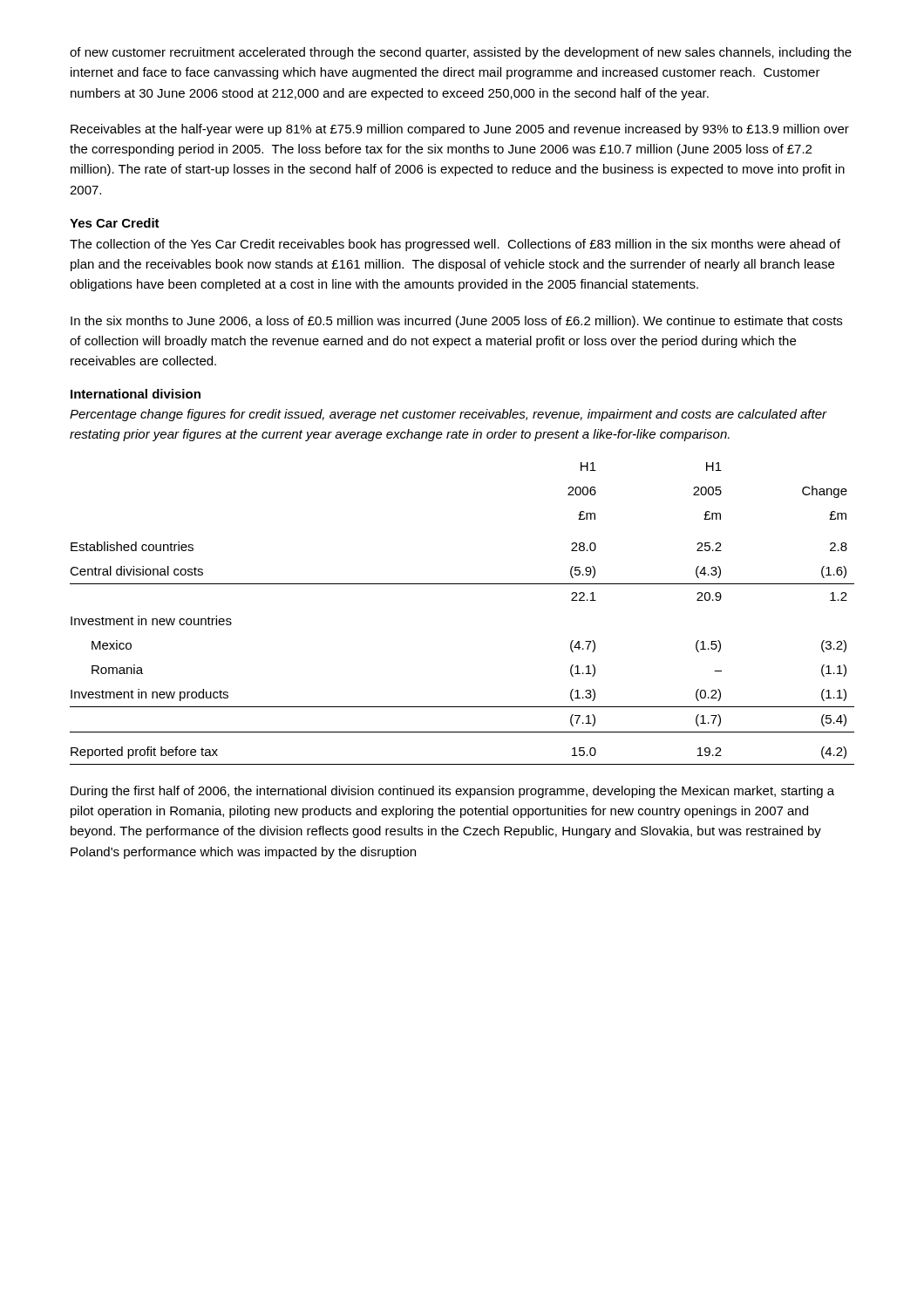Where does it say "Yes Car Credit"?
Screen dimensions: 1308x924
tap(114, 223)
